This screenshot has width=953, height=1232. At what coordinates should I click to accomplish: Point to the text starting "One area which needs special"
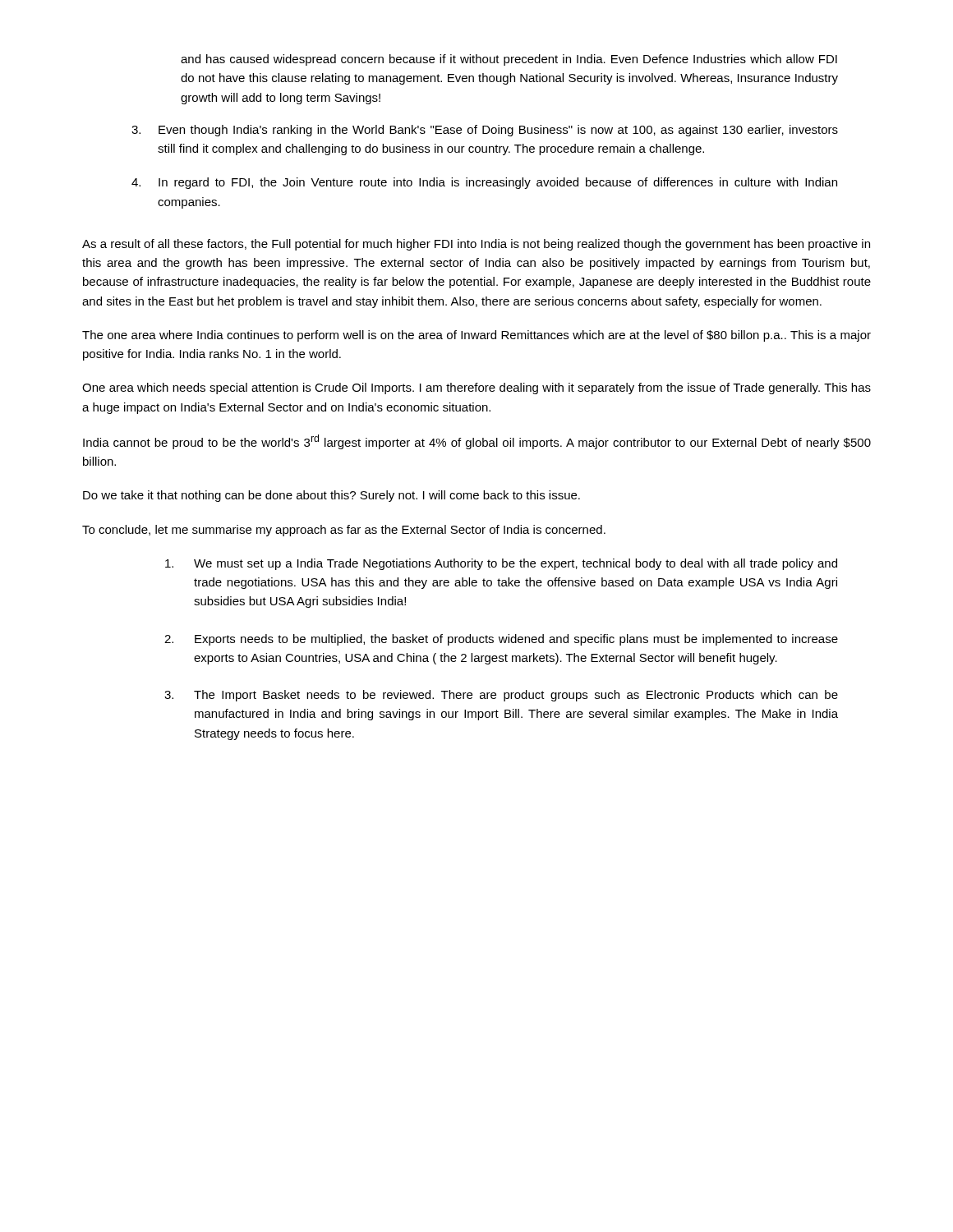pyautogui.click(x=476, y=397)
